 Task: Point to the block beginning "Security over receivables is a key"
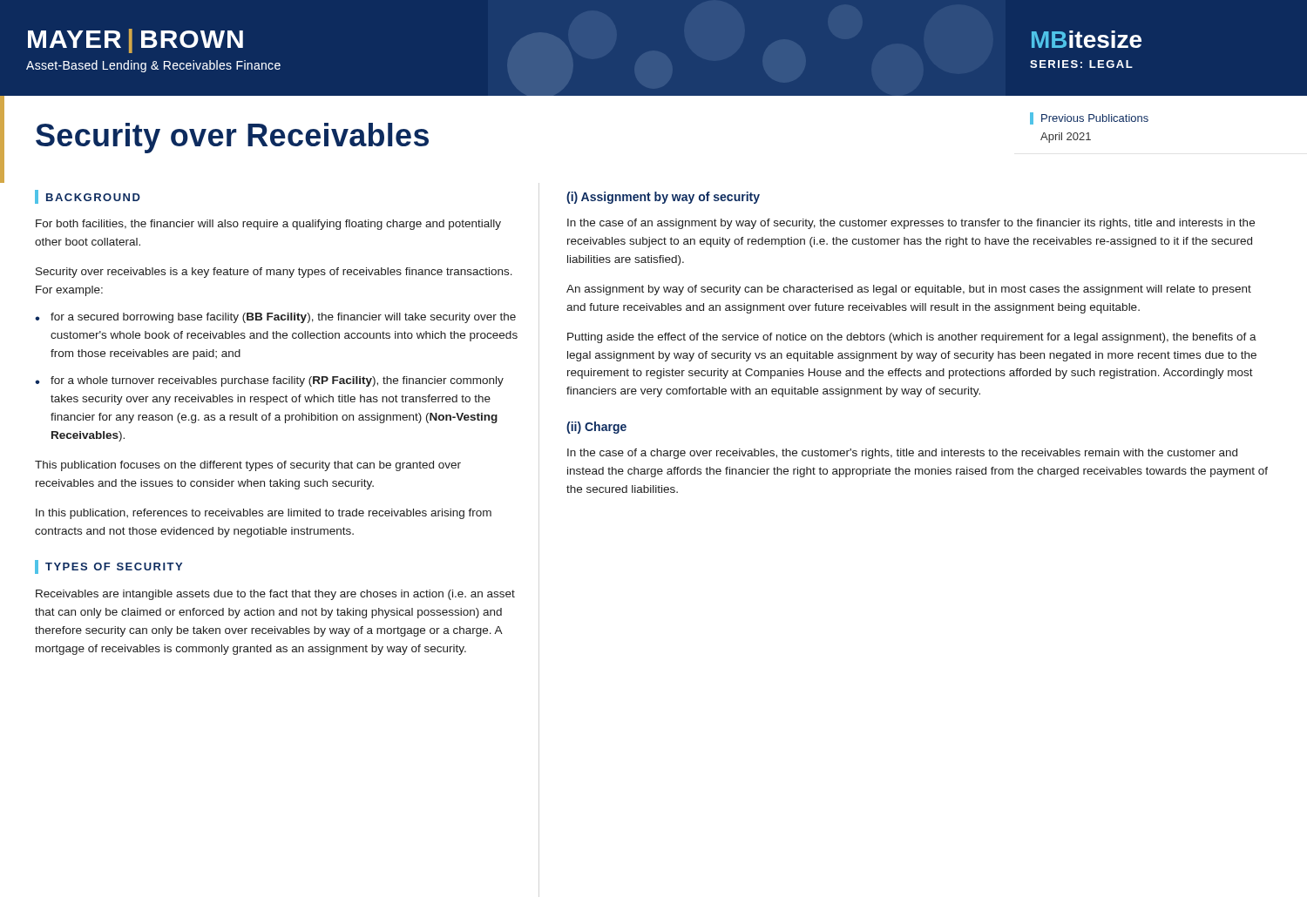[x=274, y=280]
